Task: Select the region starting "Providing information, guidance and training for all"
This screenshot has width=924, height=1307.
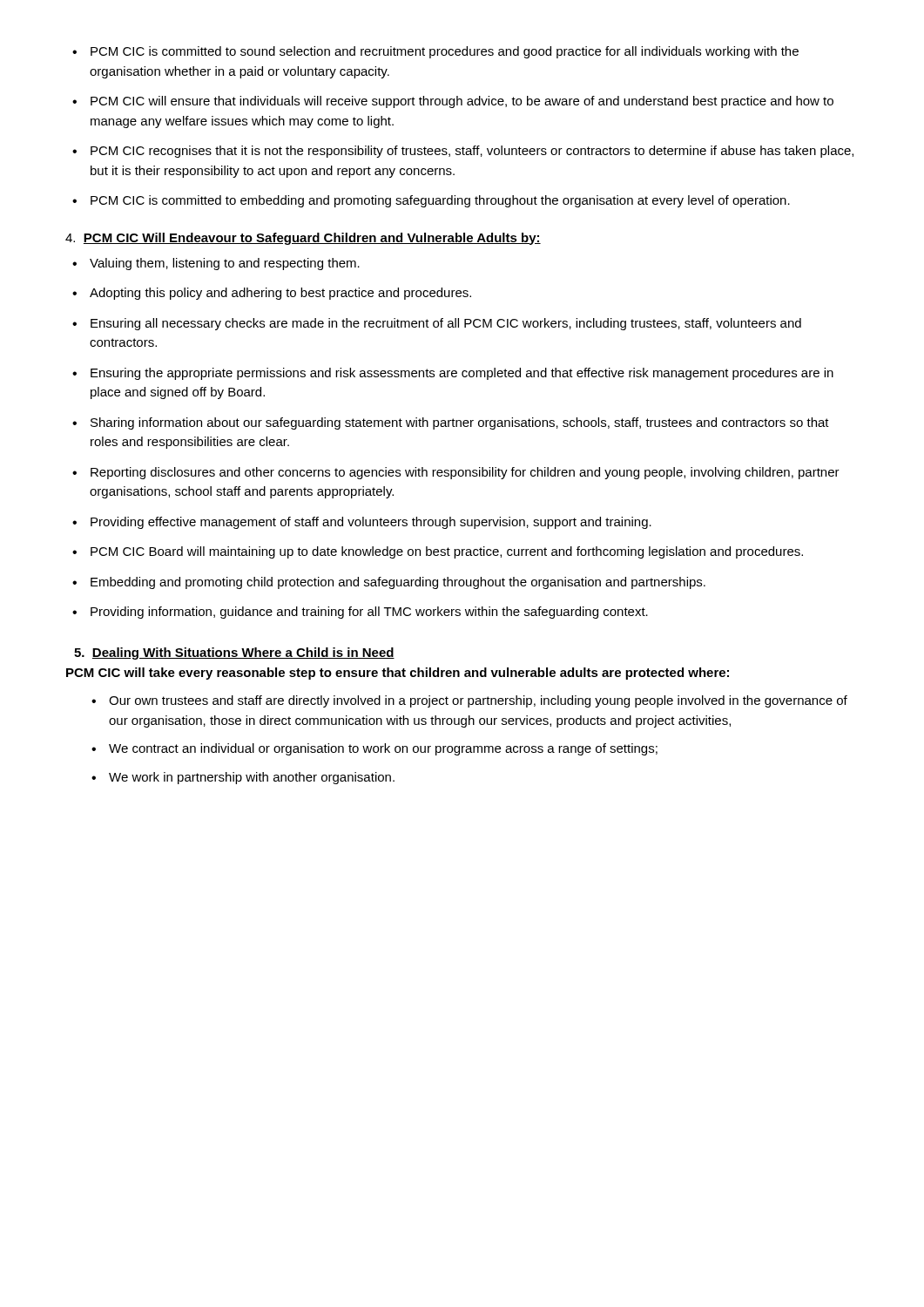Action: point(462,612)
